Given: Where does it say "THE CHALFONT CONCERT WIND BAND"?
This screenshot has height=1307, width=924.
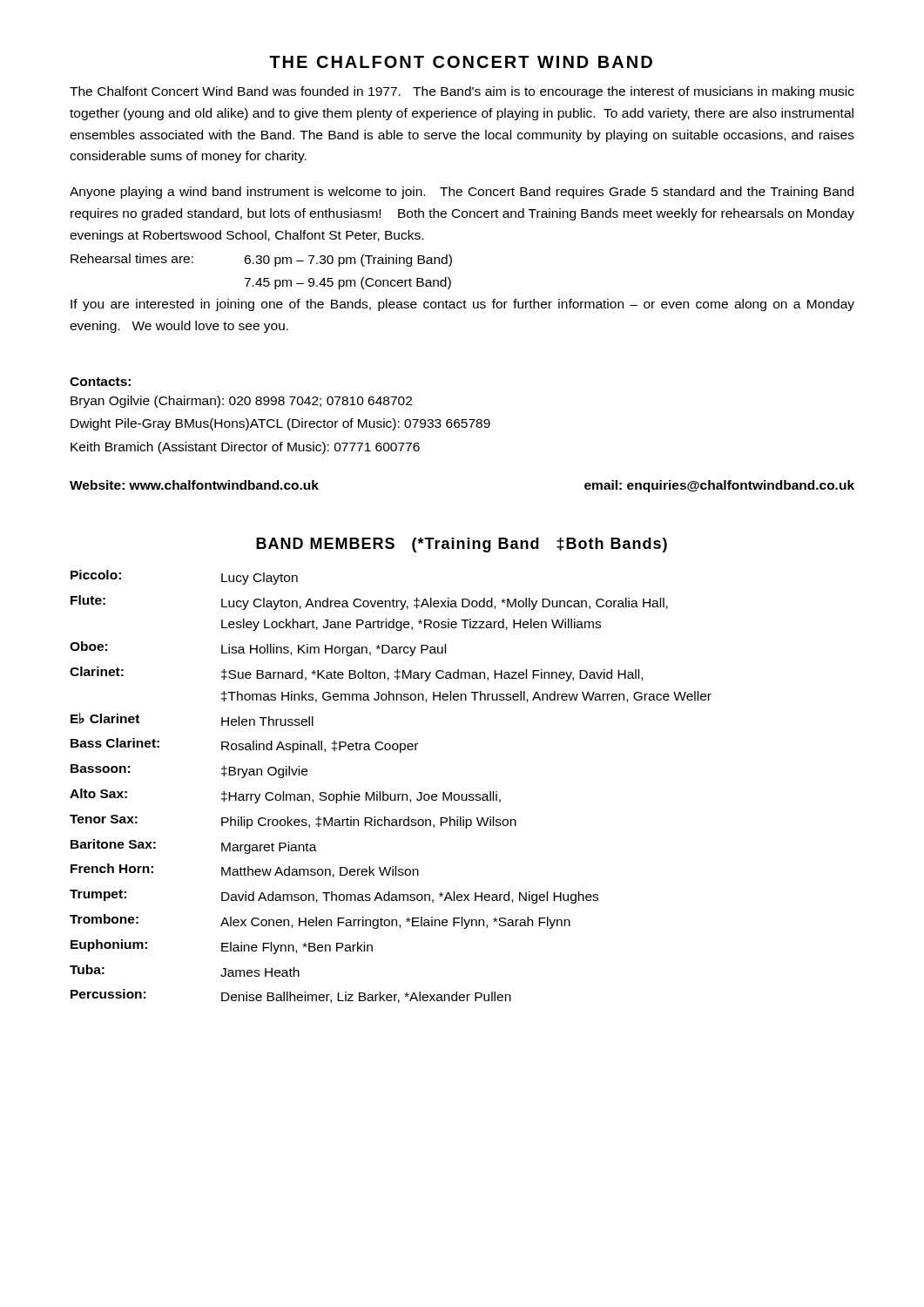Looking at the screenshot, I should [x=462, y=62].
